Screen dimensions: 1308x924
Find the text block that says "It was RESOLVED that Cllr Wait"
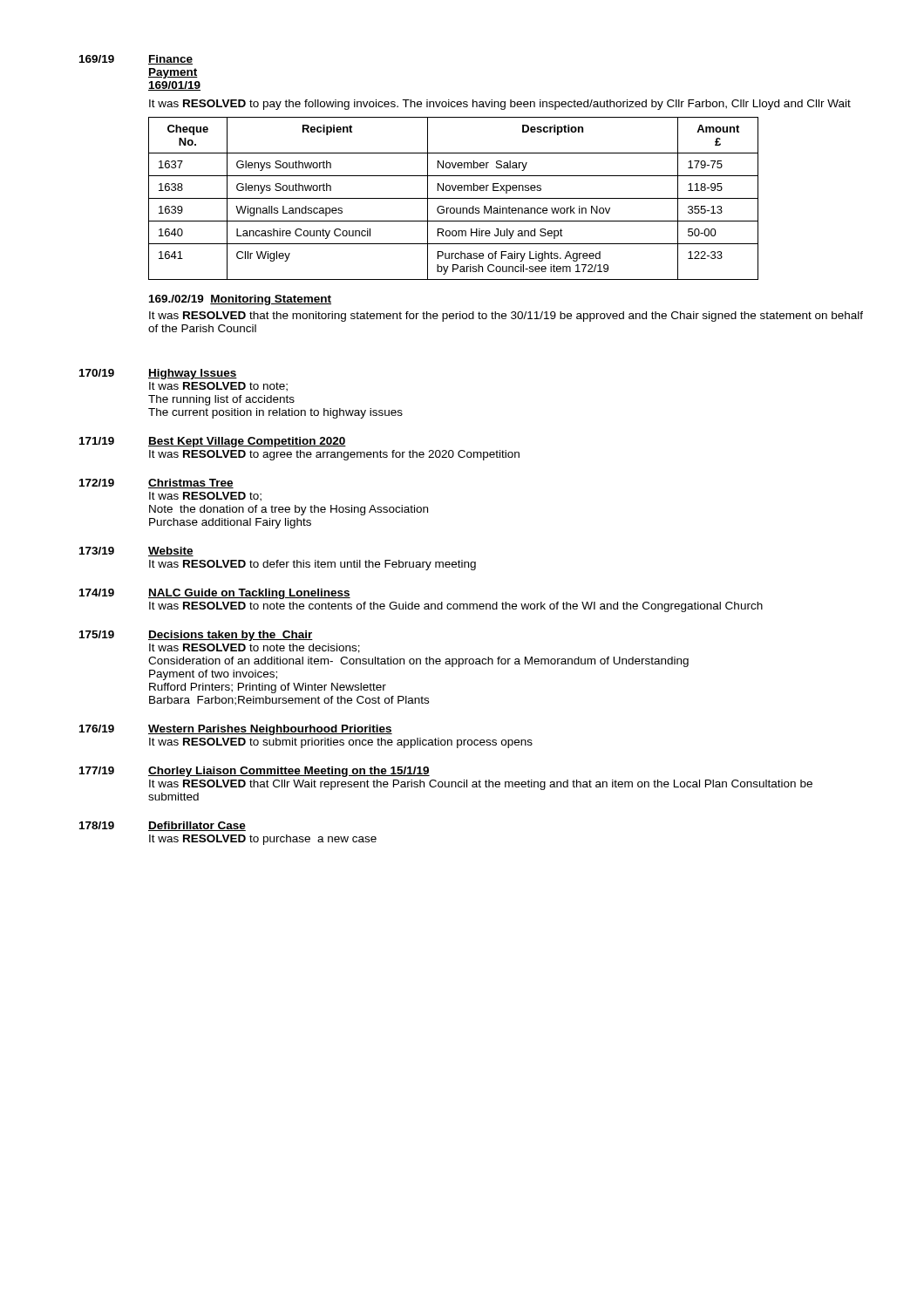pos(480,790)
